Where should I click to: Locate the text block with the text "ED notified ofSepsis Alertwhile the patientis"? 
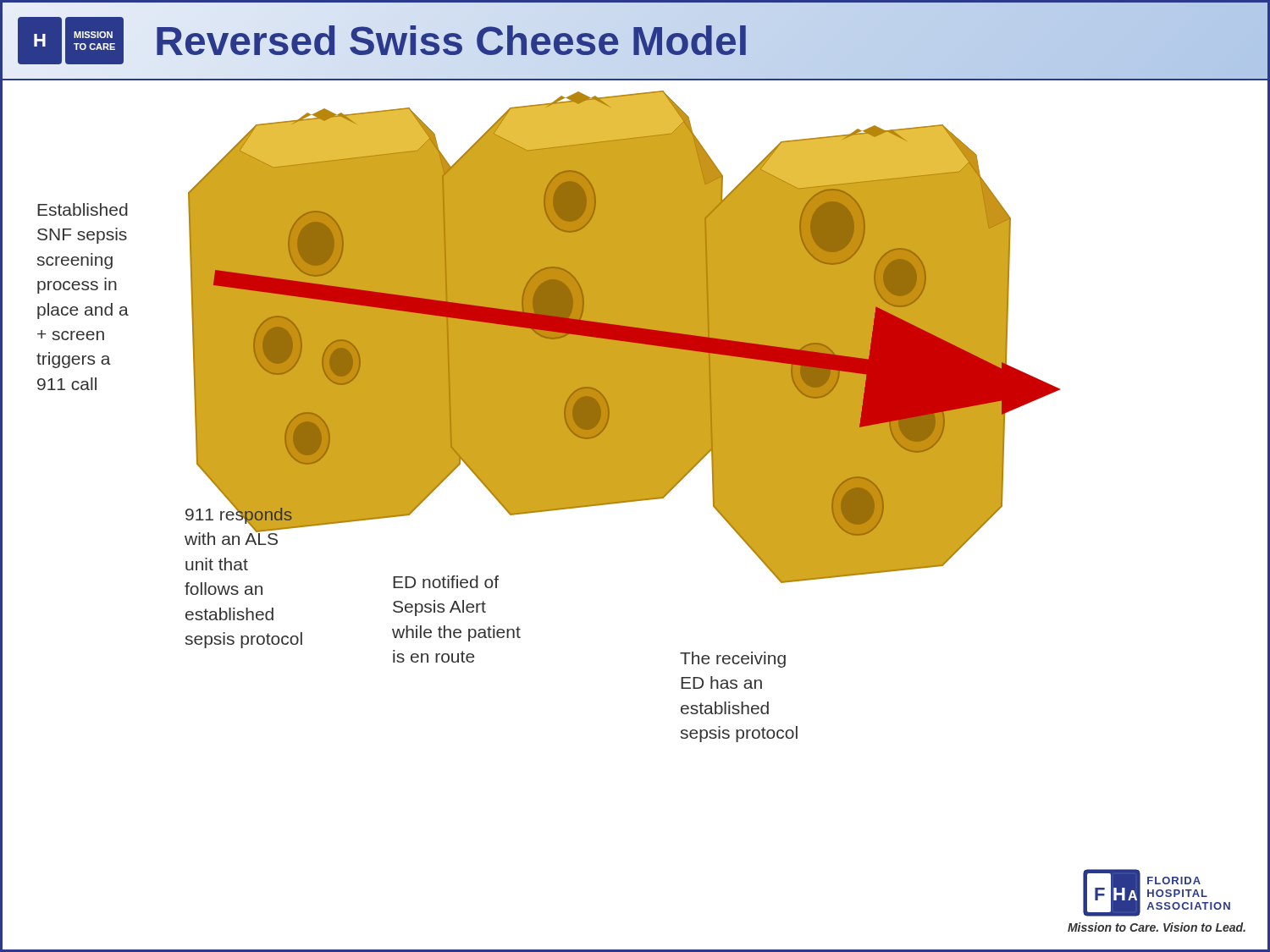pyautogui.click(x=456, y=619)
